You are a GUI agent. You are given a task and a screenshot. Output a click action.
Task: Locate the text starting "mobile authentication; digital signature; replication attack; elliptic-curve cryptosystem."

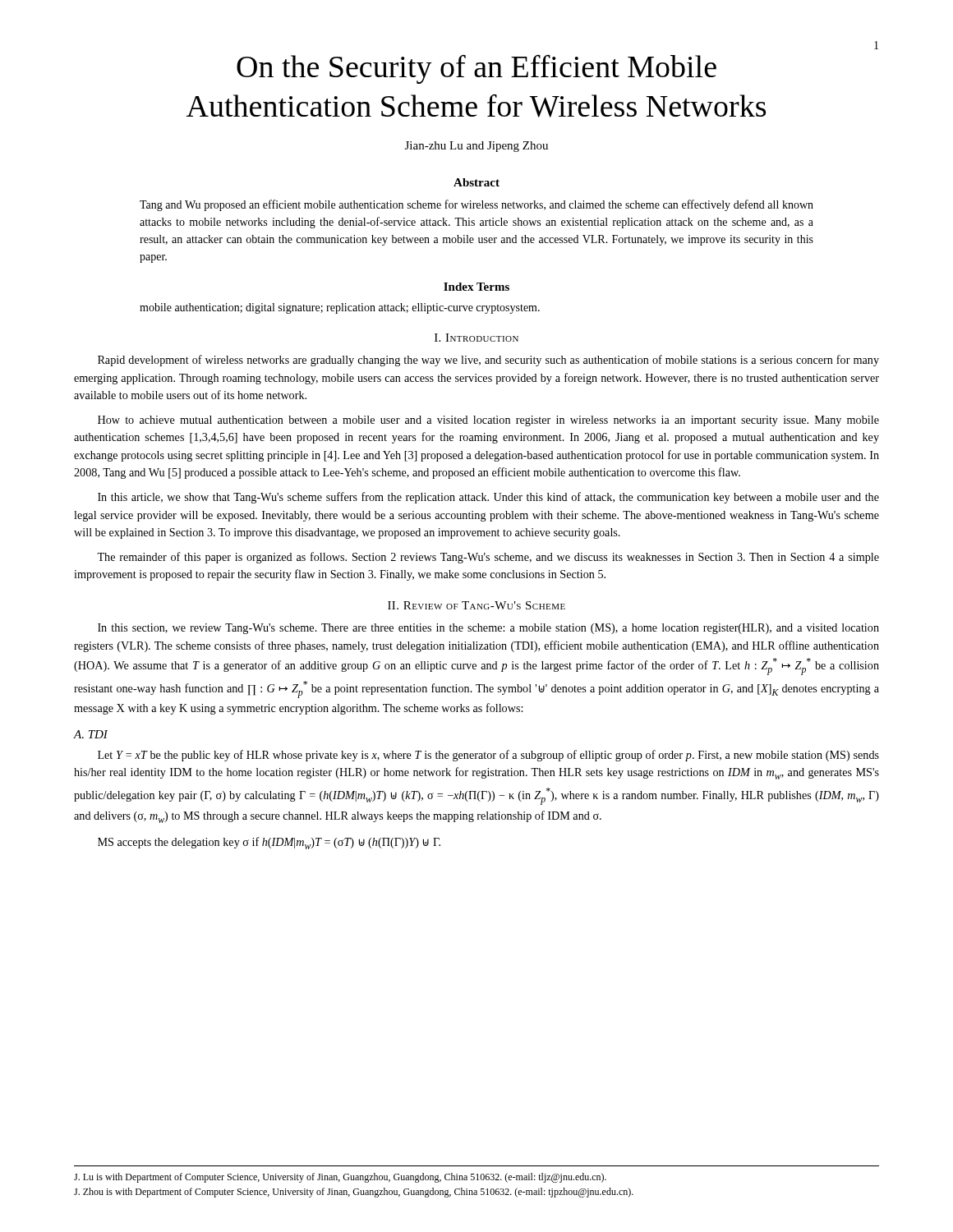(x=340, y=308)
